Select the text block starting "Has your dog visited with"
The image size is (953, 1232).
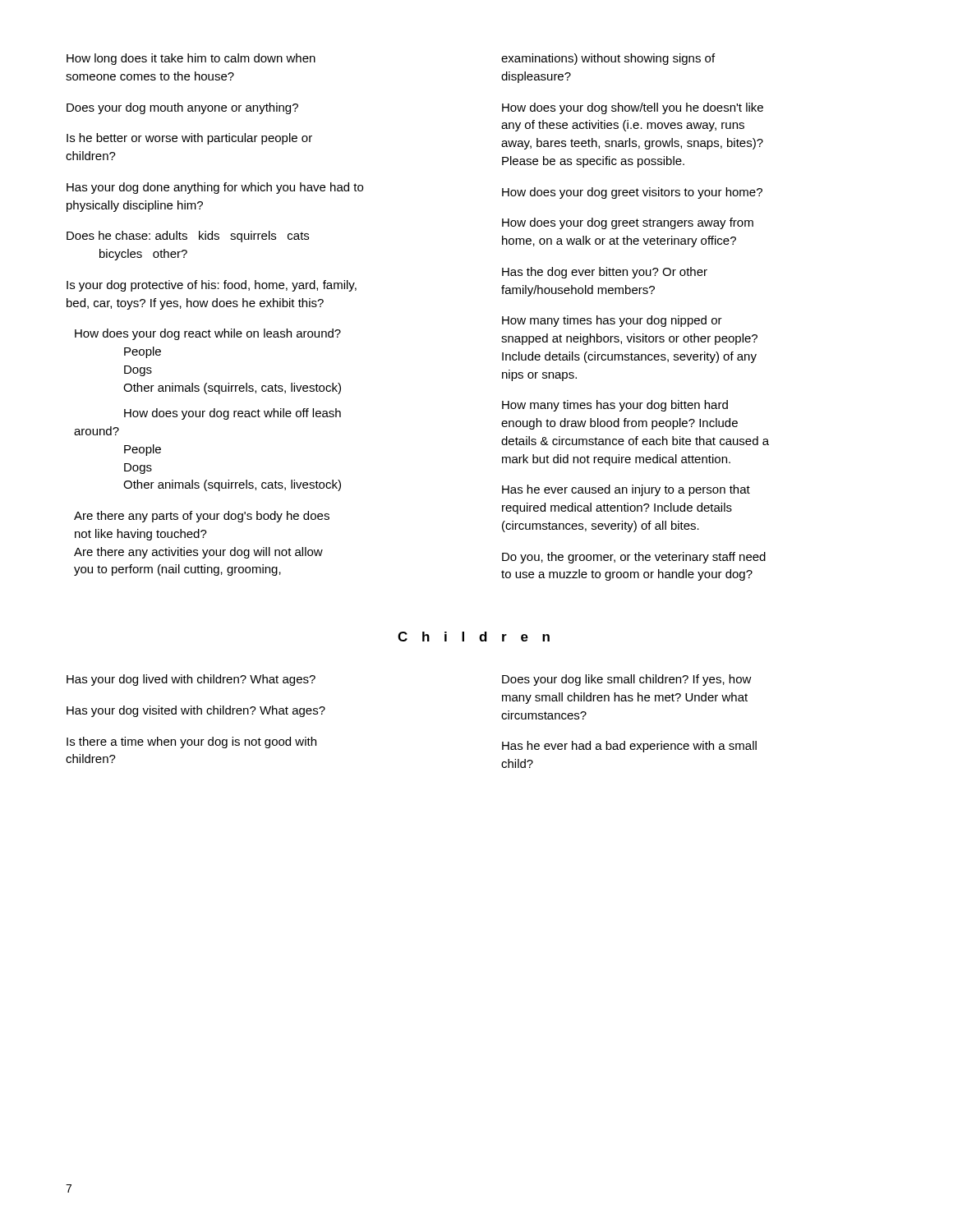click(267, 710)
